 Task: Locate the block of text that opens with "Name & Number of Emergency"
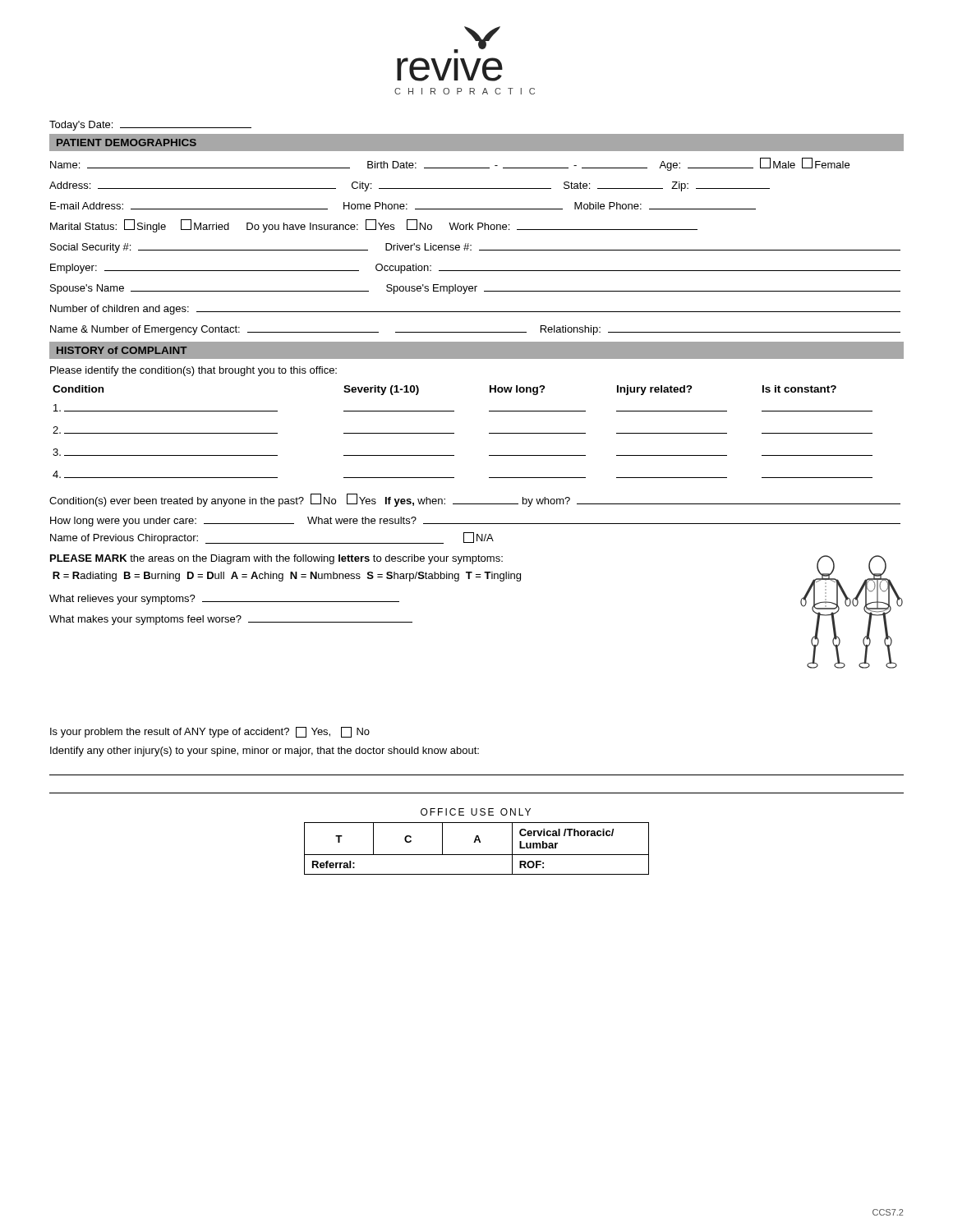click(x=475, y=328)
